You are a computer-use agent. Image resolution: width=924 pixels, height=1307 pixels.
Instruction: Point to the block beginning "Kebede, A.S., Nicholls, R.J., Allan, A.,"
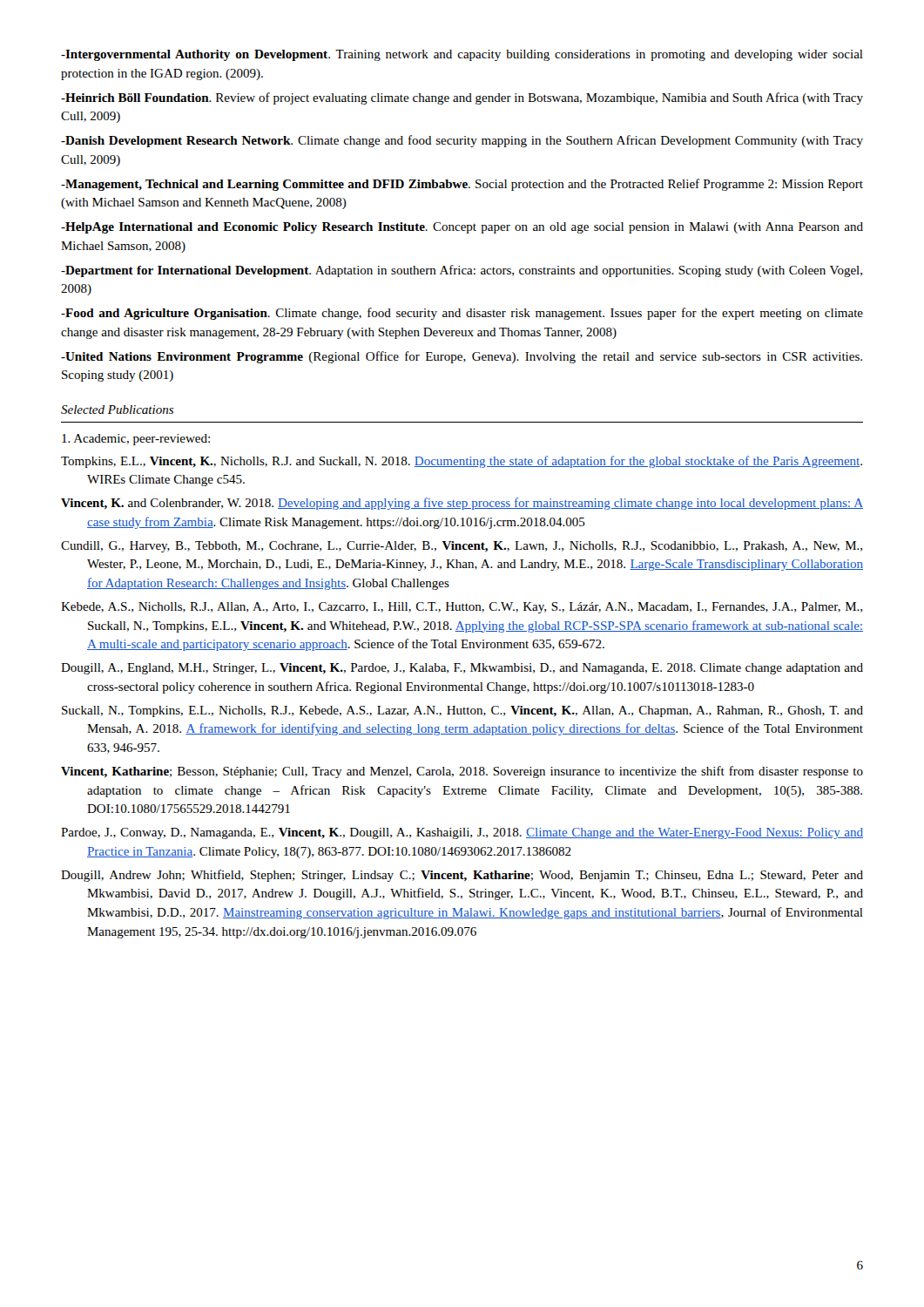462,625
